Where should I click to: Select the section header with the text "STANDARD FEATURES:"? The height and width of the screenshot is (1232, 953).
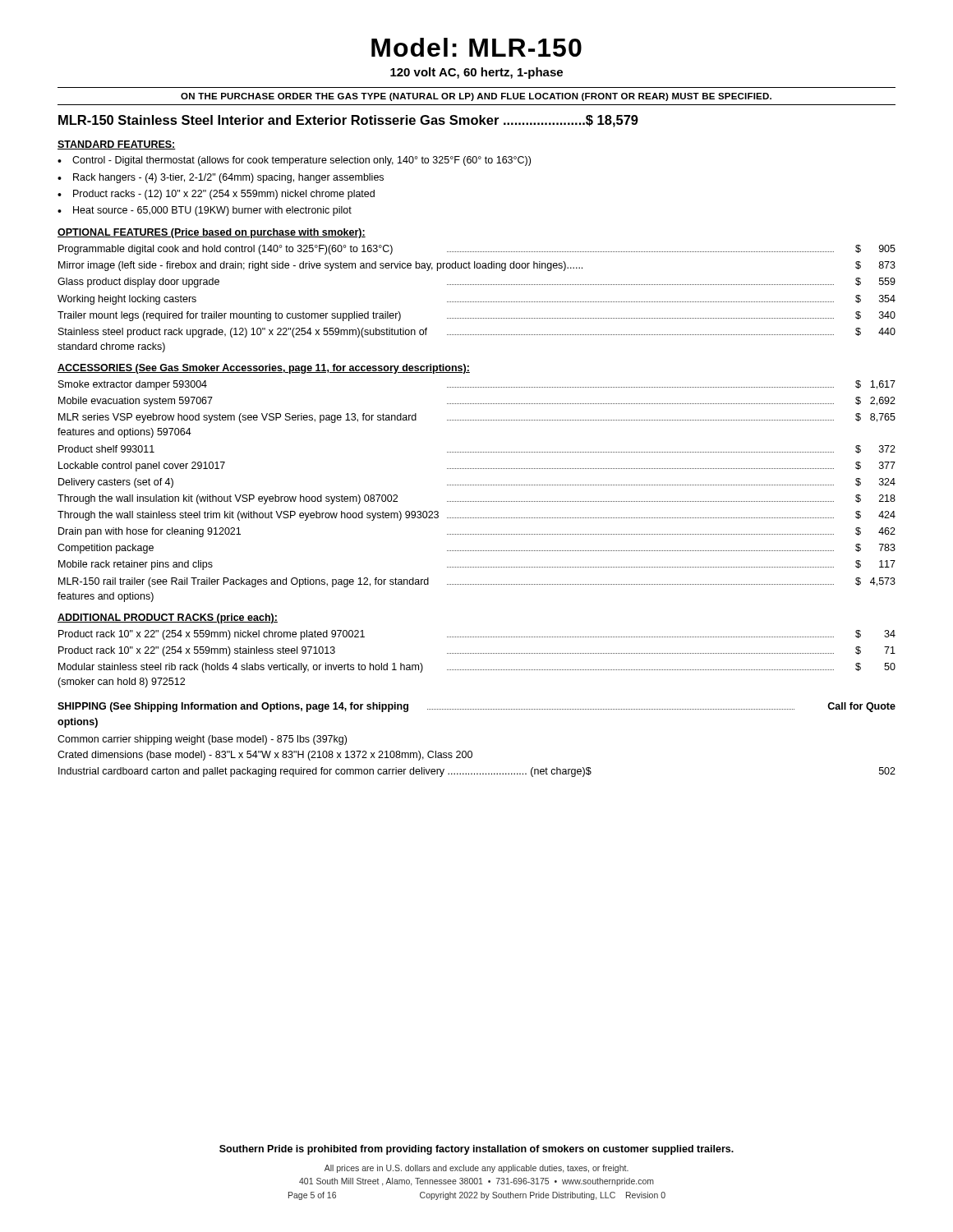[116, 145]
